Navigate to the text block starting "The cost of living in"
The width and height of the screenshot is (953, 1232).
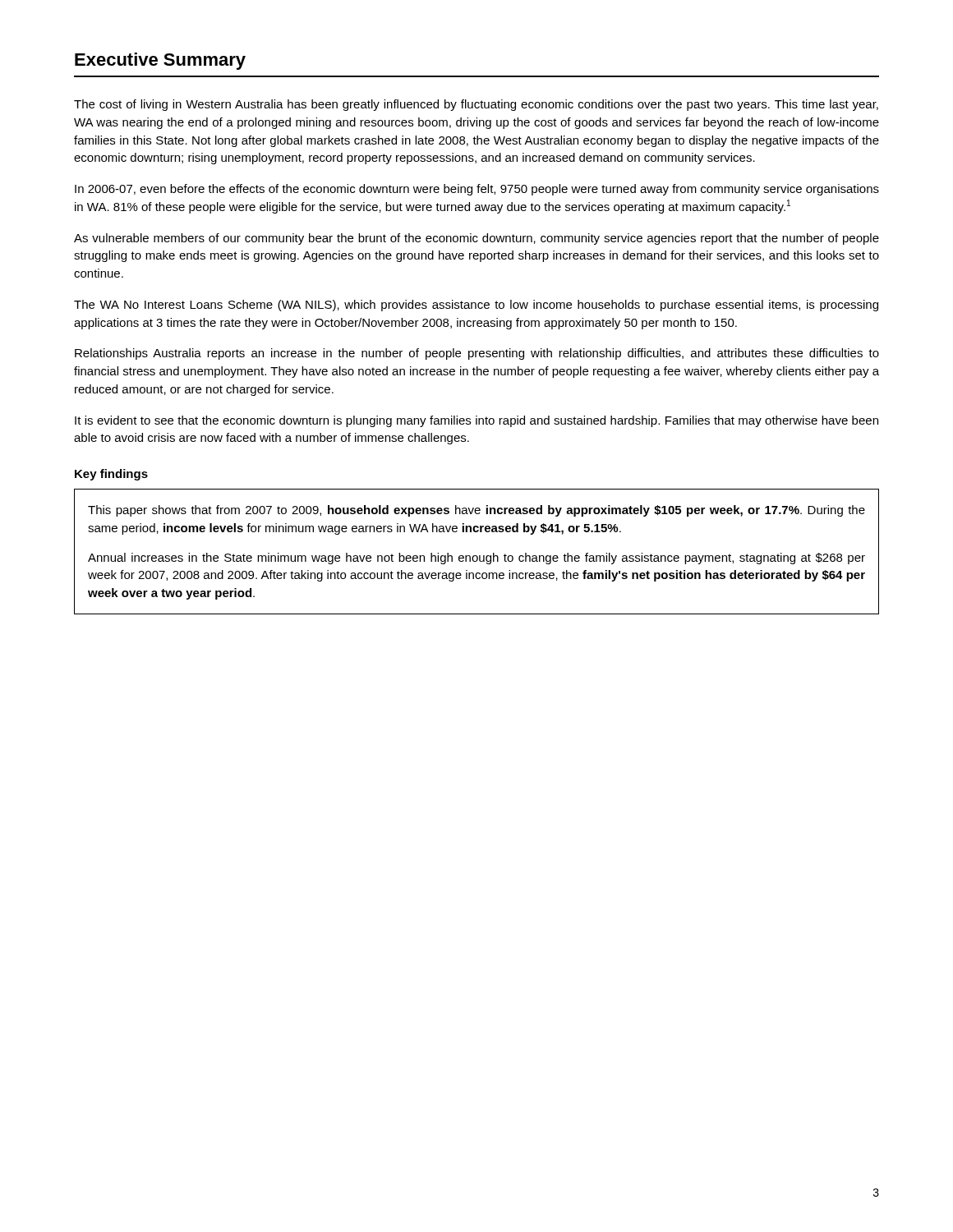point(476,131)
